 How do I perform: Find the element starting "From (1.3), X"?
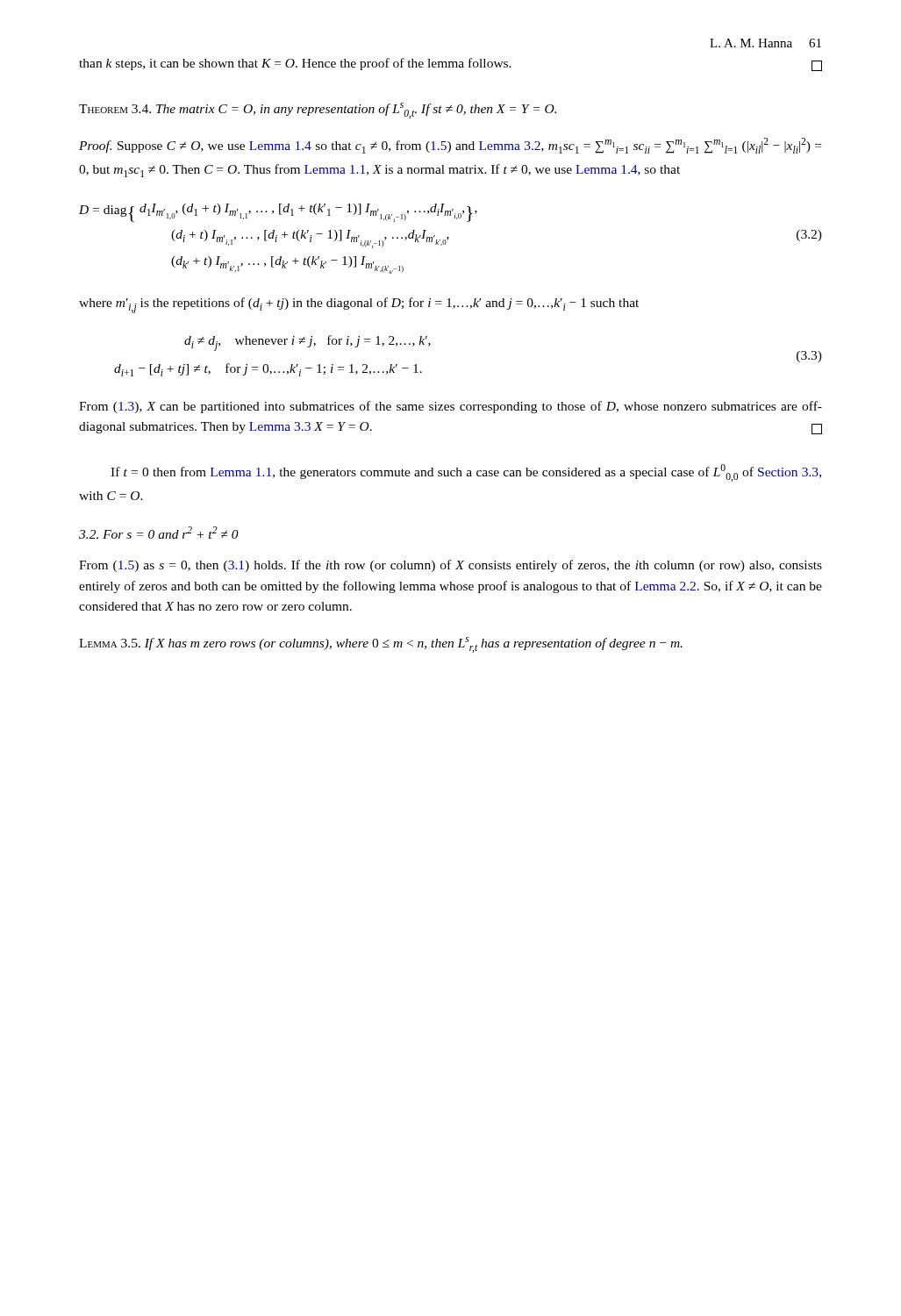pos(450,417)
